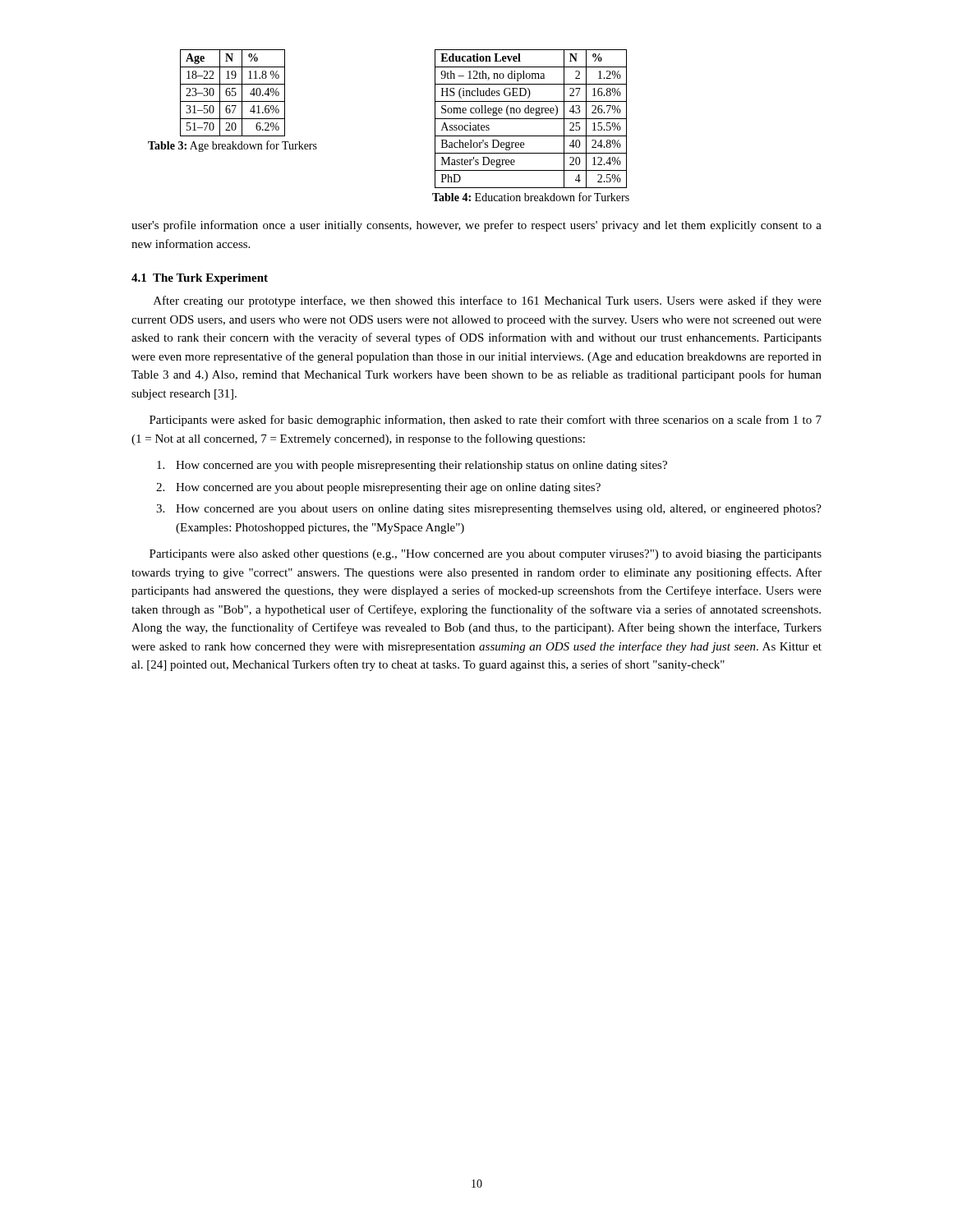Locate the table with the text "HS (includes GED)"
953x1232 pixels.
click(531, 127)
